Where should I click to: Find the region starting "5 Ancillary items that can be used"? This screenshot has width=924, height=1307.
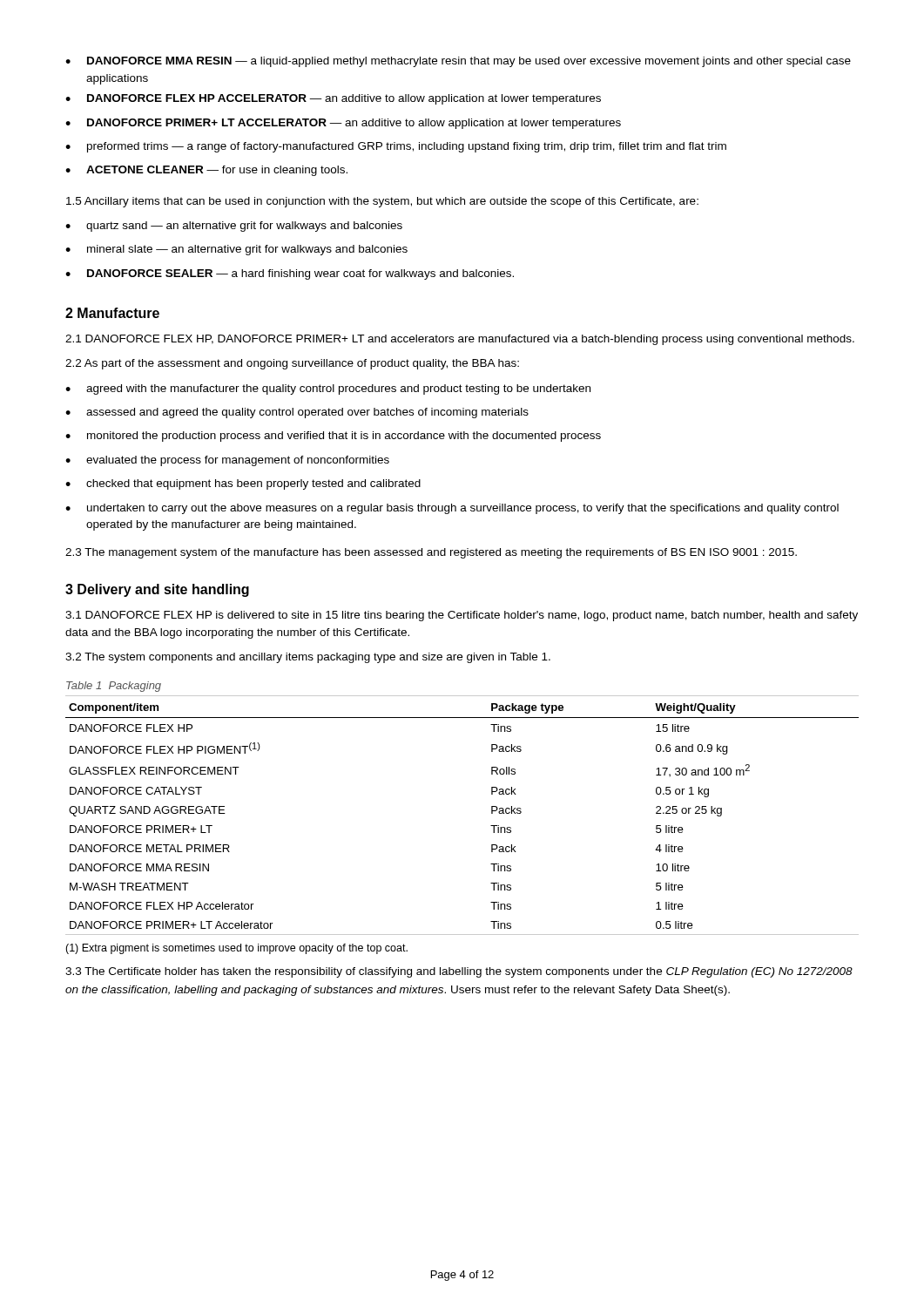(382, 201)
